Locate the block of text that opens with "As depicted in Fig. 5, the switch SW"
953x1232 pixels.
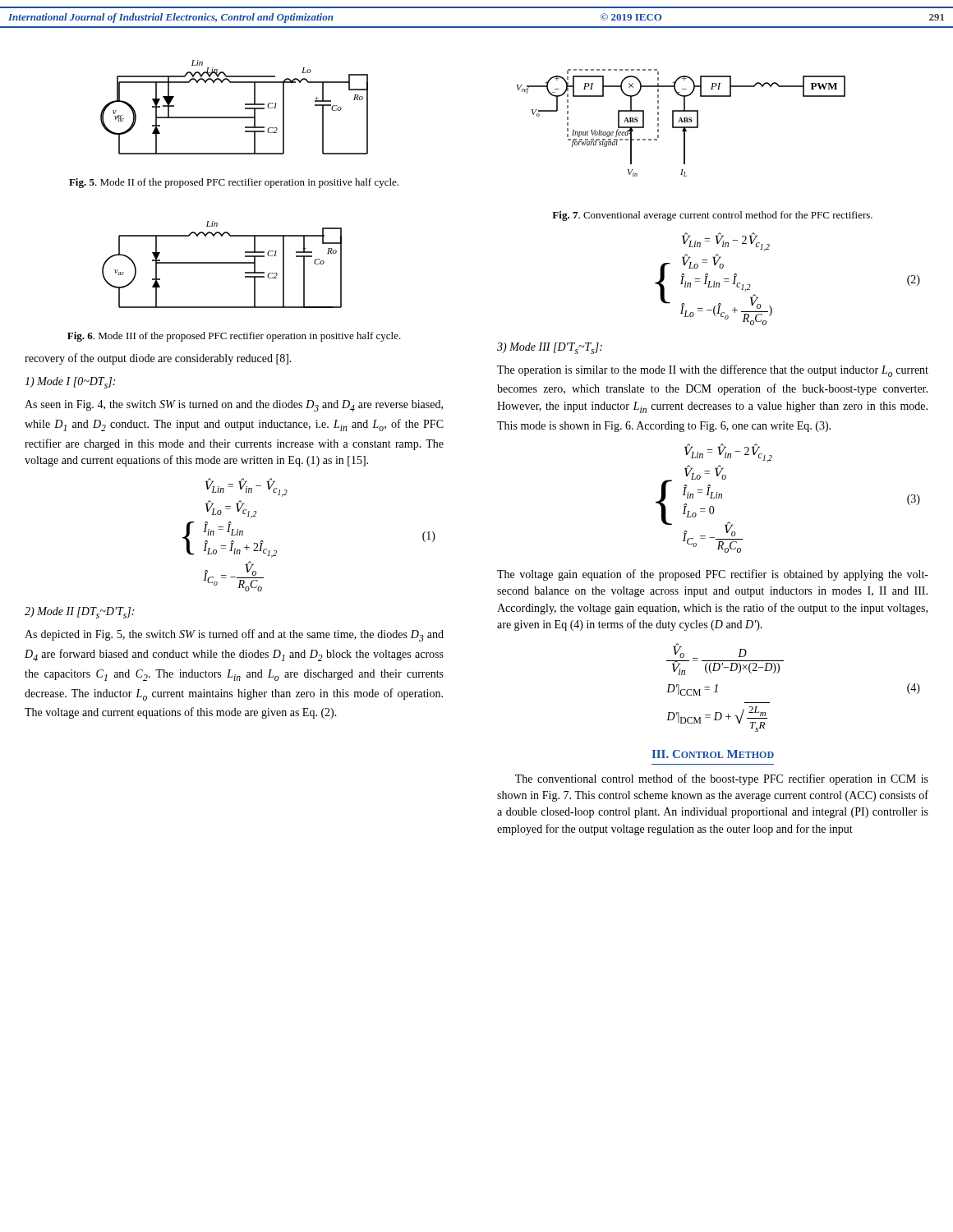tap(234, 674)
